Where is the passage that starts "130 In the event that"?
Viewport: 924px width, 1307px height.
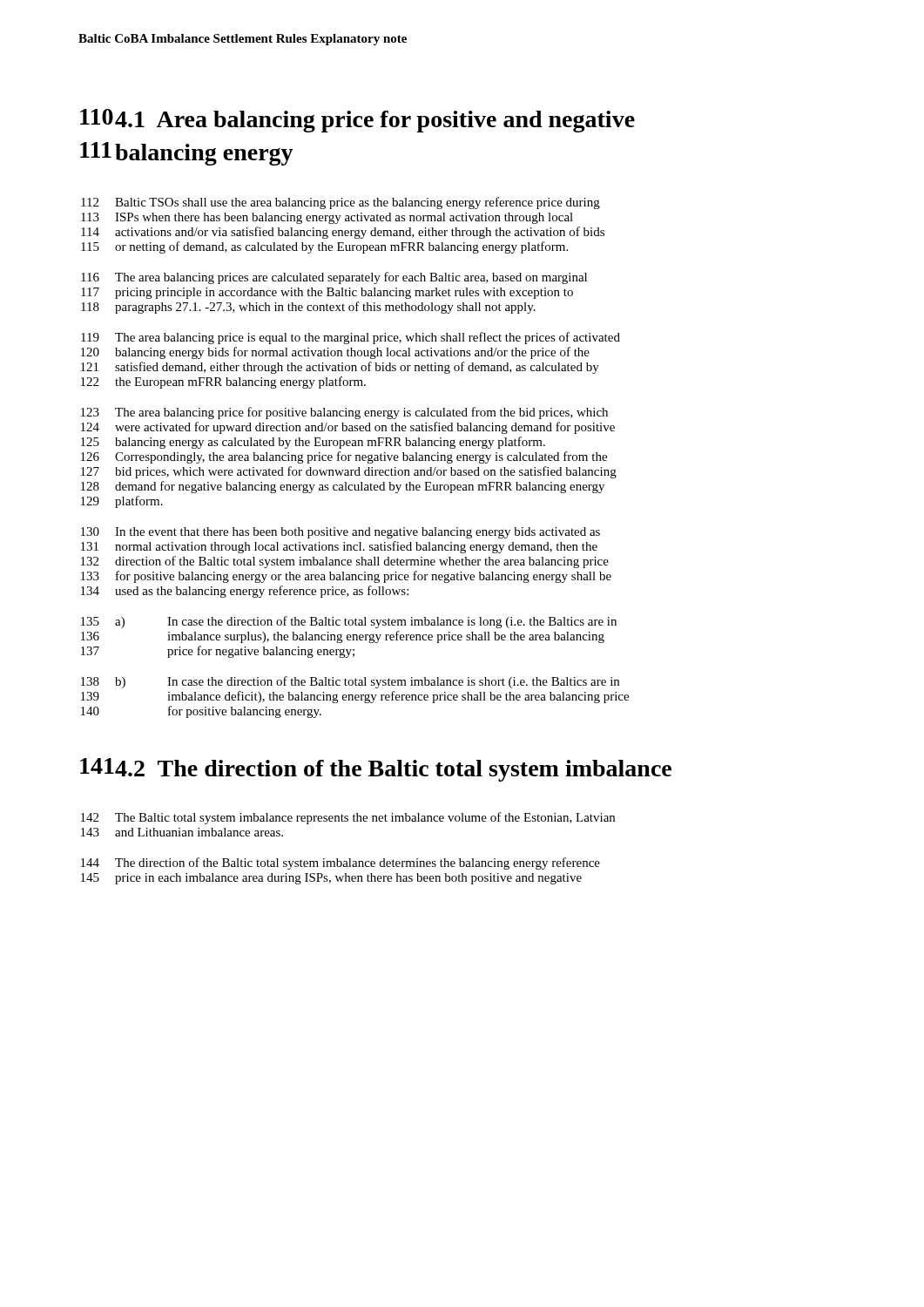point(462,561)
